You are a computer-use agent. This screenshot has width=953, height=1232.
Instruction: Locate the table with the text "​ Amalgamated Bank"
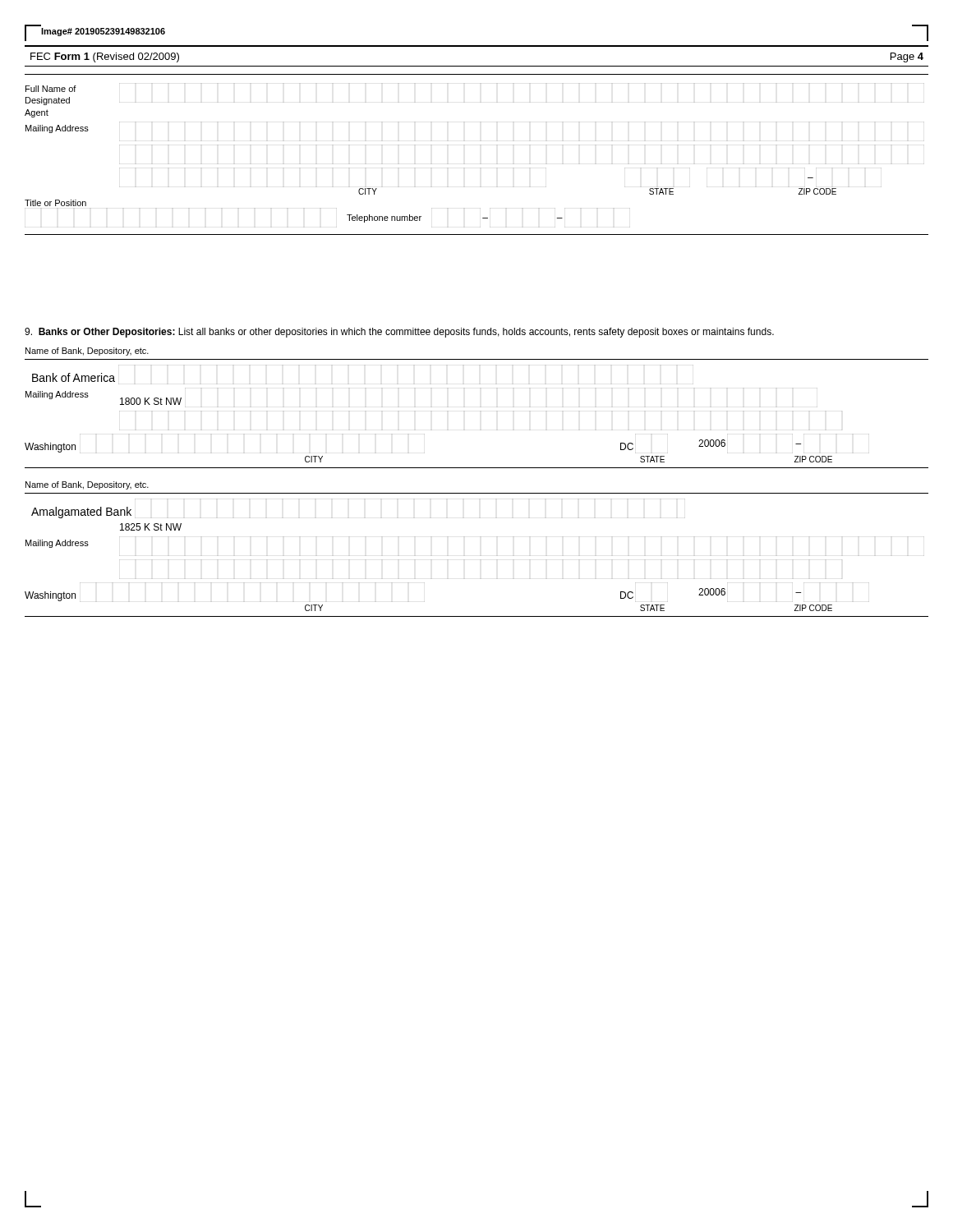[476, 555]
